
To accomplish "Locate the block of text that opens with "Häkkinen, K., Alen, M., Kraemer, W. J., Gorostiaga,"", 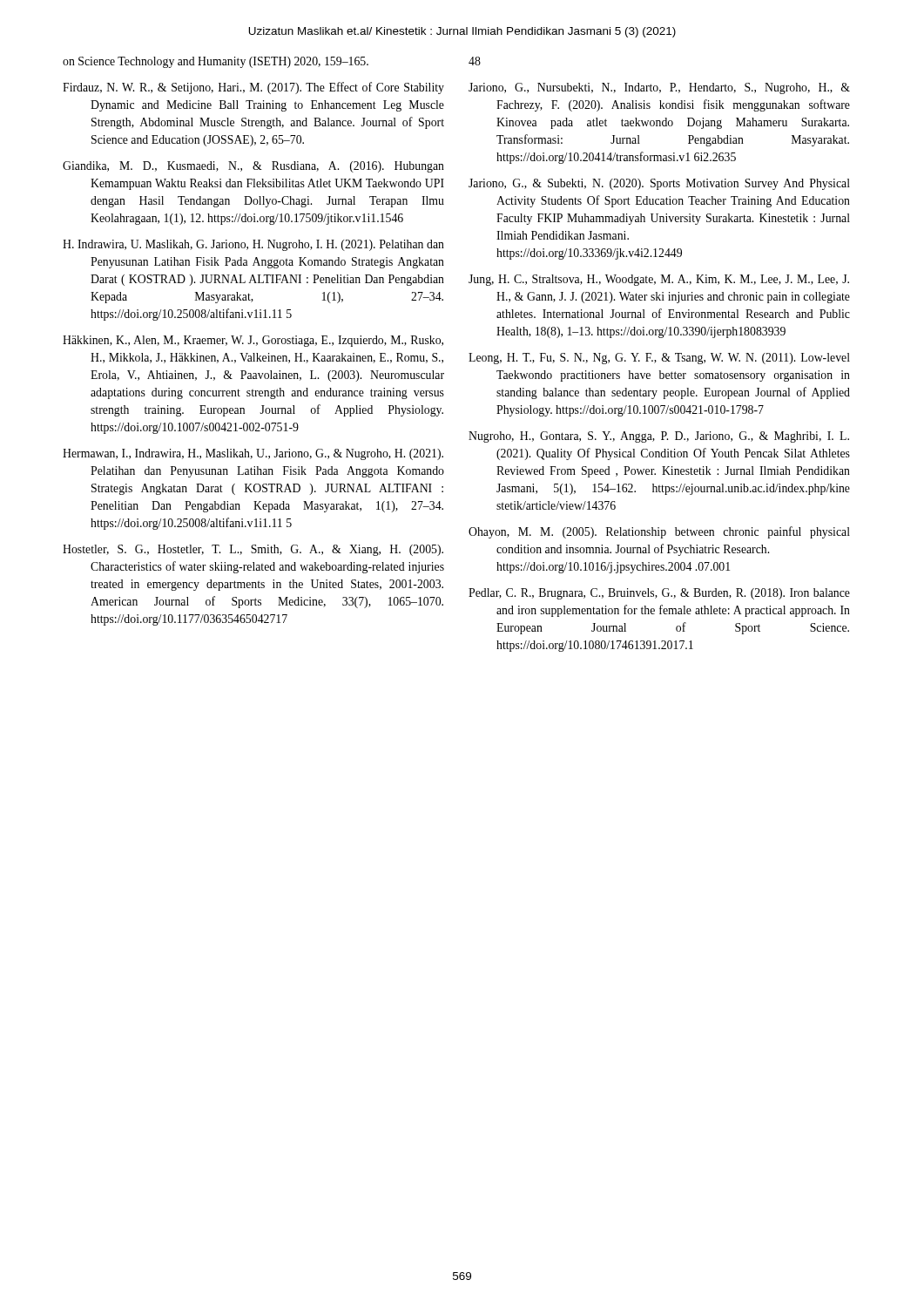I will tap(253, 384).
